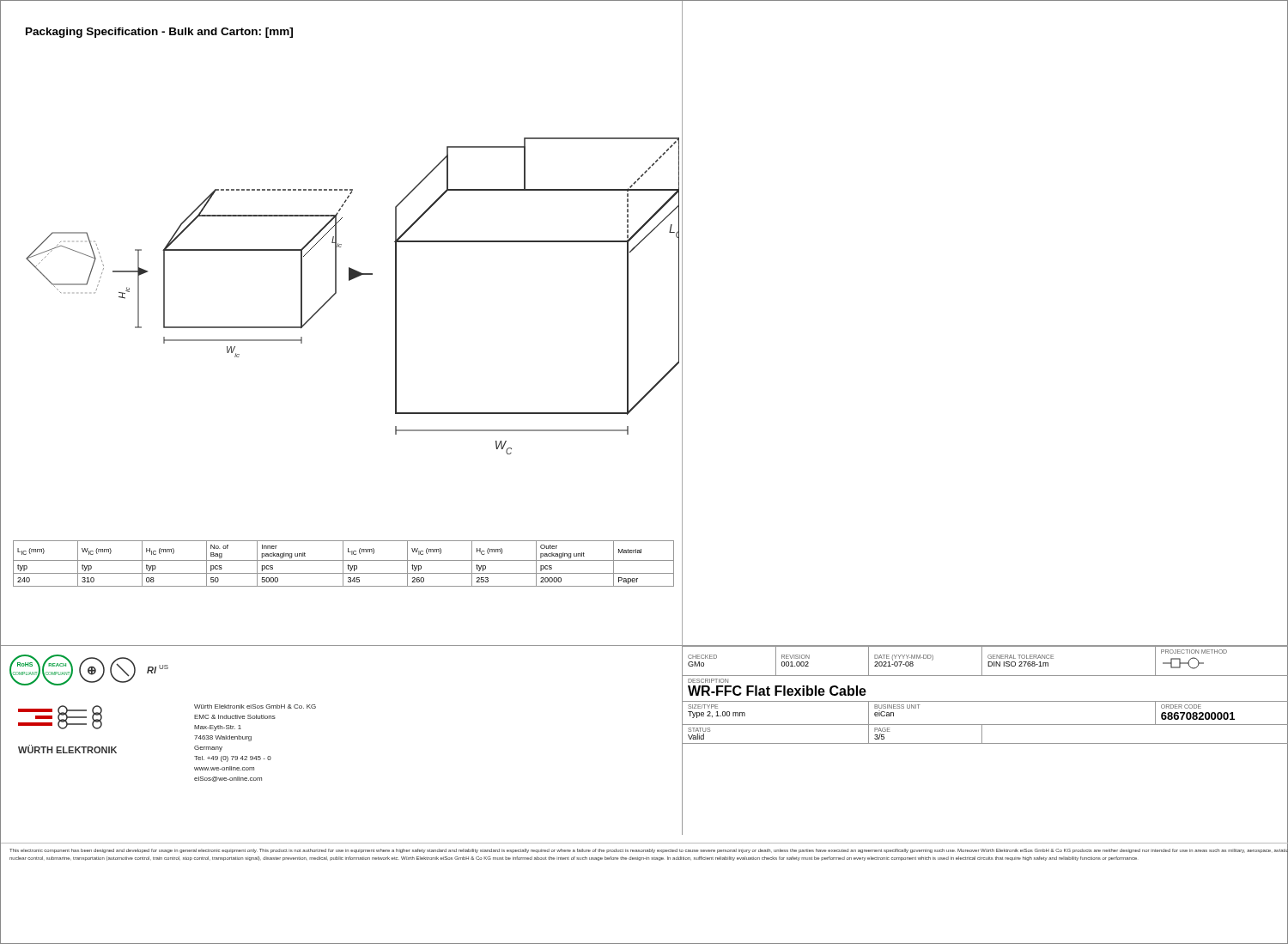The width and height of the screenshot is (1288, 944).
Task: Click on the footnote that says "This electronic component has been designed and"
Action: [x=649, y=854]
